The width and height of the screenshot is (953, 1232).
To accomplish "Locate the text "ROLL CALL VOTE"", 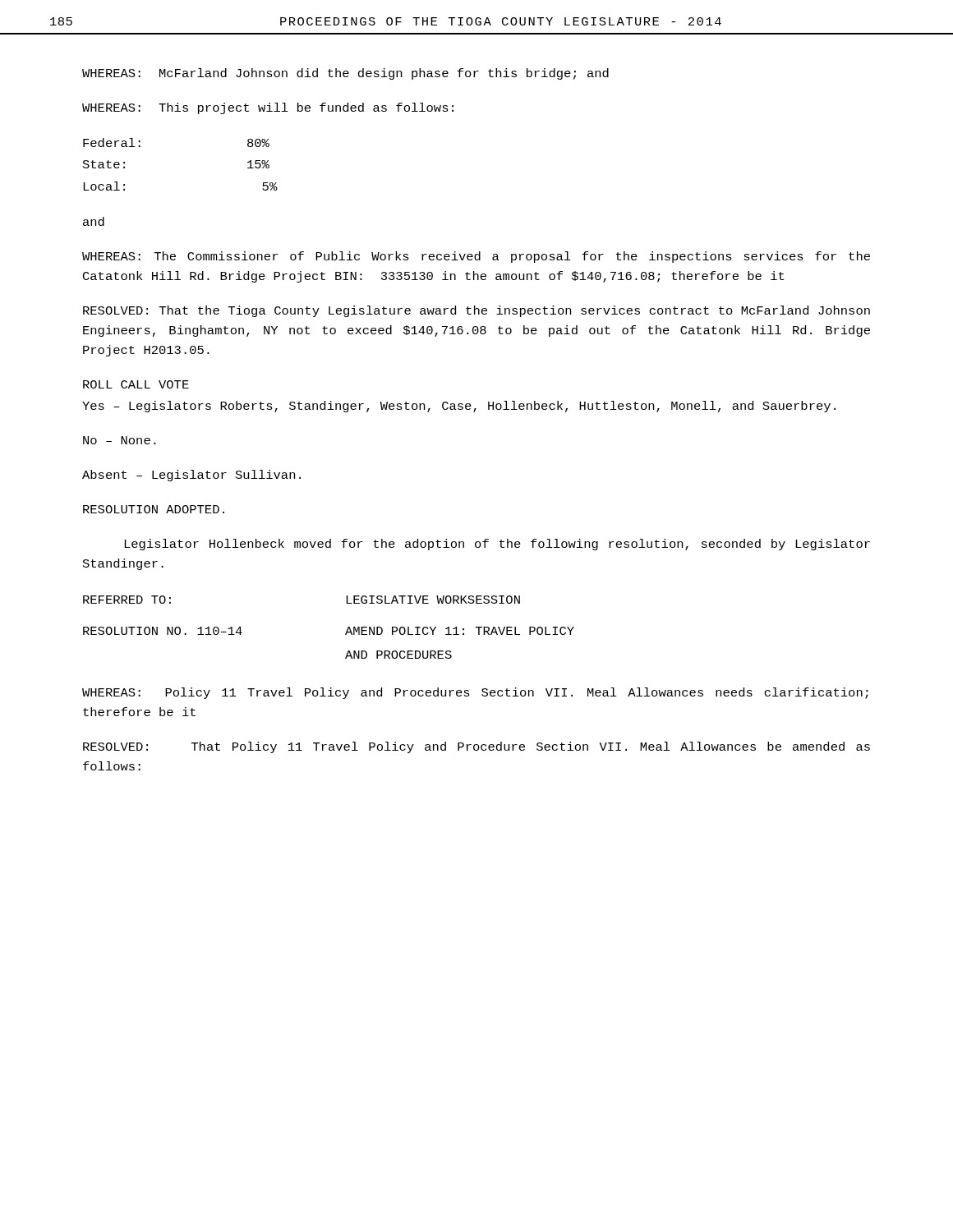I will coord(136,385).
